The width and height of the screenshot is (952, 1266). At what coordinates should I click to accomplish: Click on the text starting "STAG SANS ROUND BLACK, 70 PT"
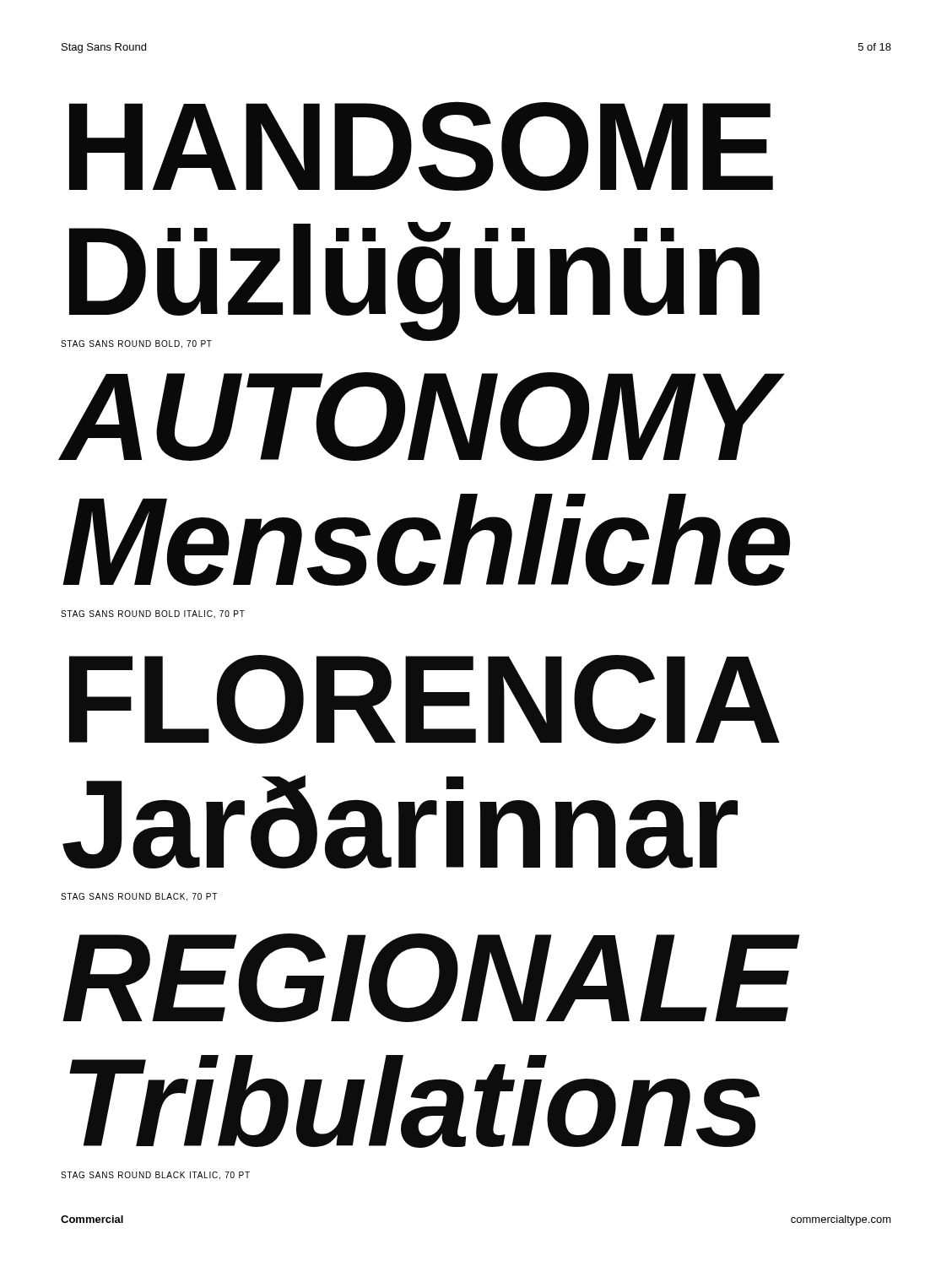(139, 897)
